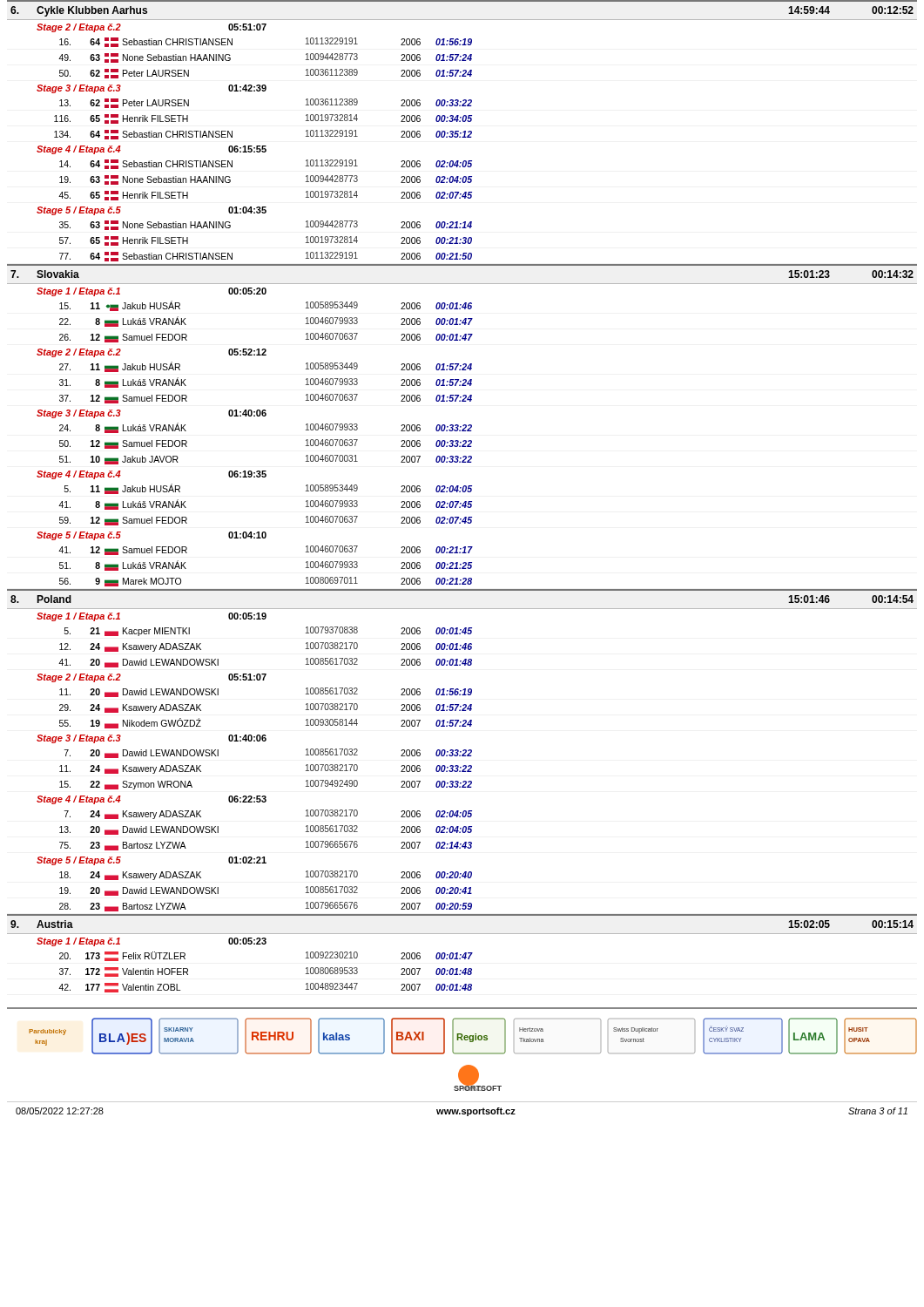Find the section header that reads "8. Poland 15:01:46 00:14:54"
Image resolution: width=924 pixels, height=1307 pixels.
(x=462, y=599)
